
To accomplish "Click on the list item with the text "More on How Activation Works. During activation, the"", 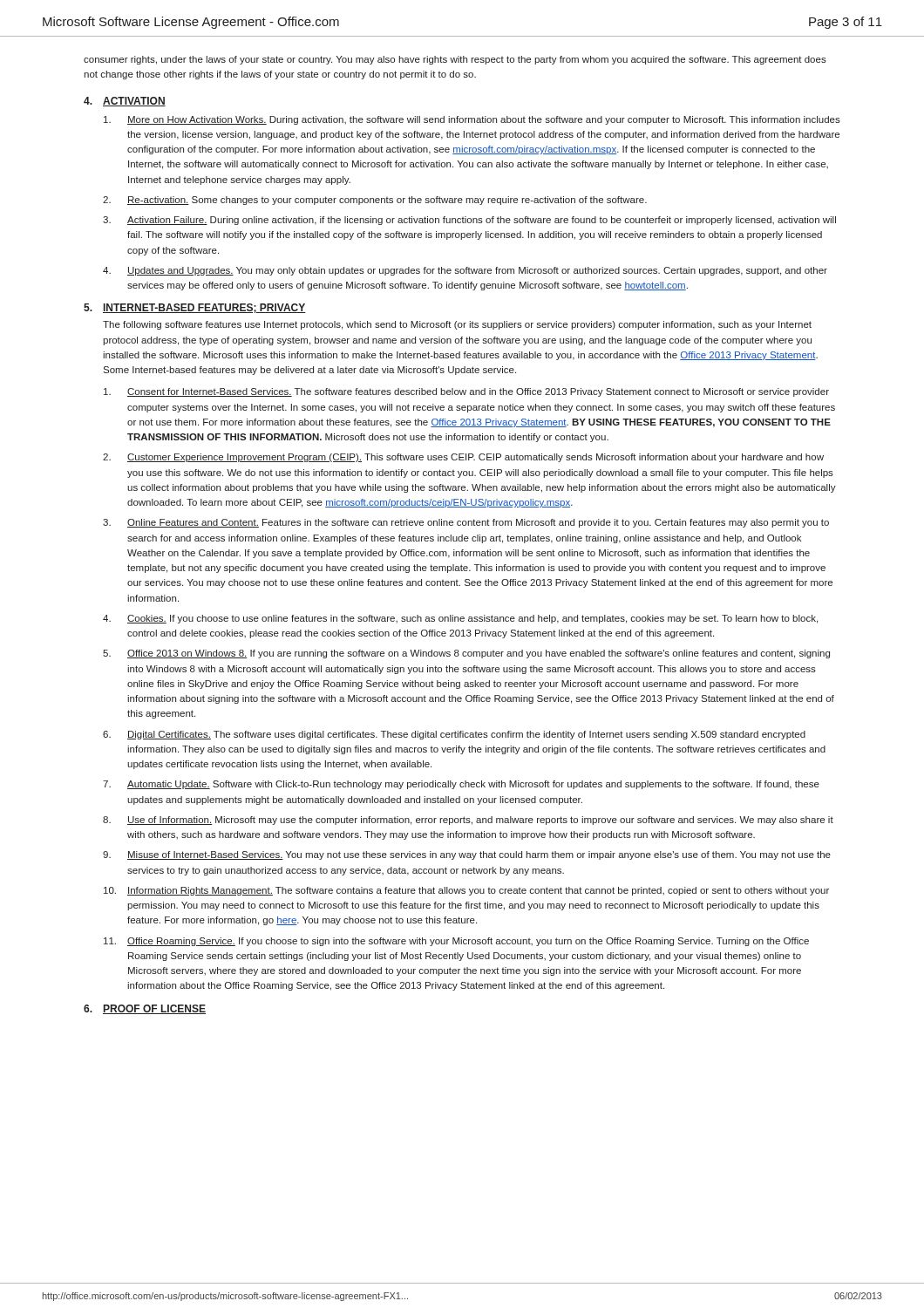I will 472,150.
